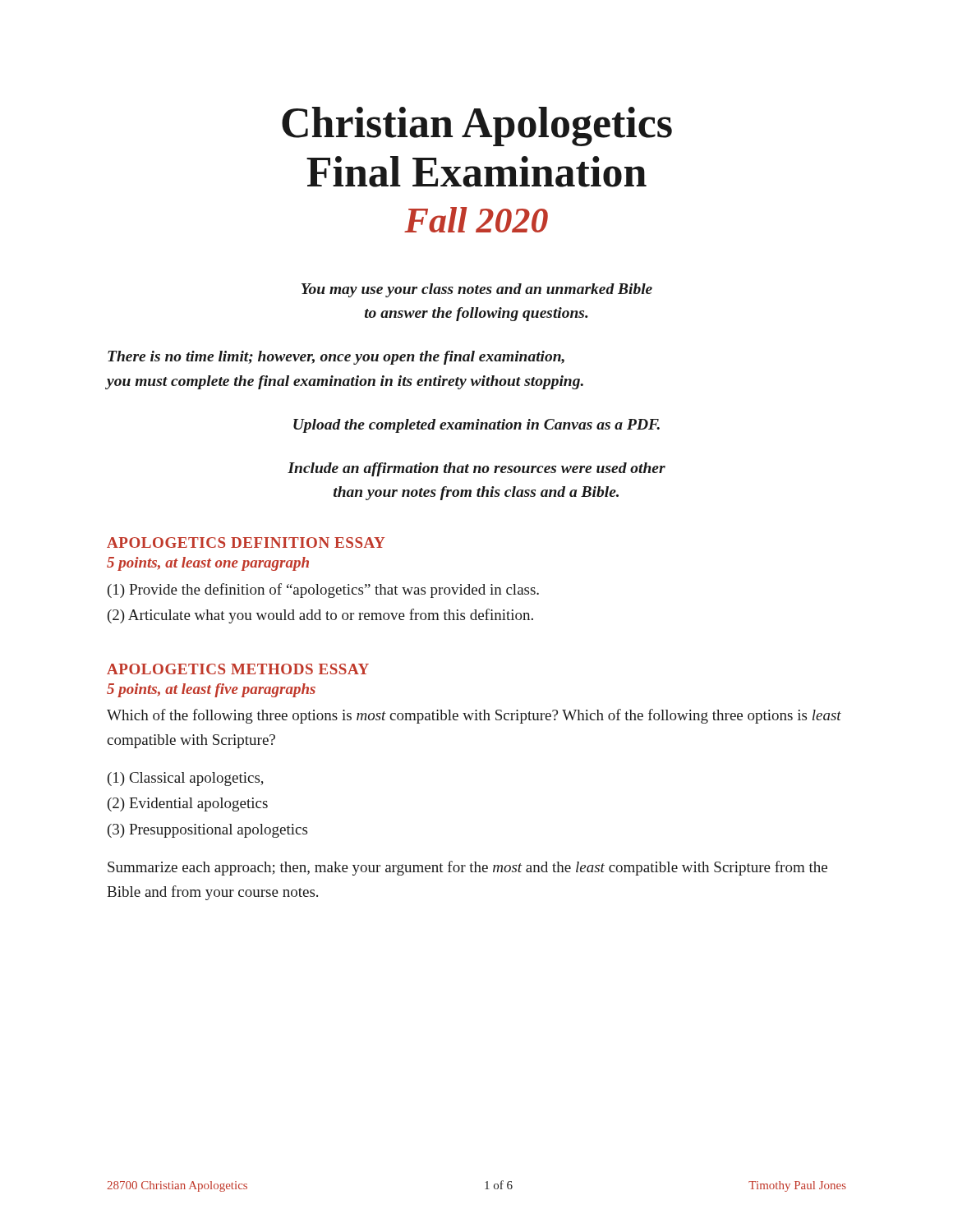Screen dimensions: 1232x953
Task: Locate the region starting "(2) Evidential apologetics"
Action: (187, 803)
